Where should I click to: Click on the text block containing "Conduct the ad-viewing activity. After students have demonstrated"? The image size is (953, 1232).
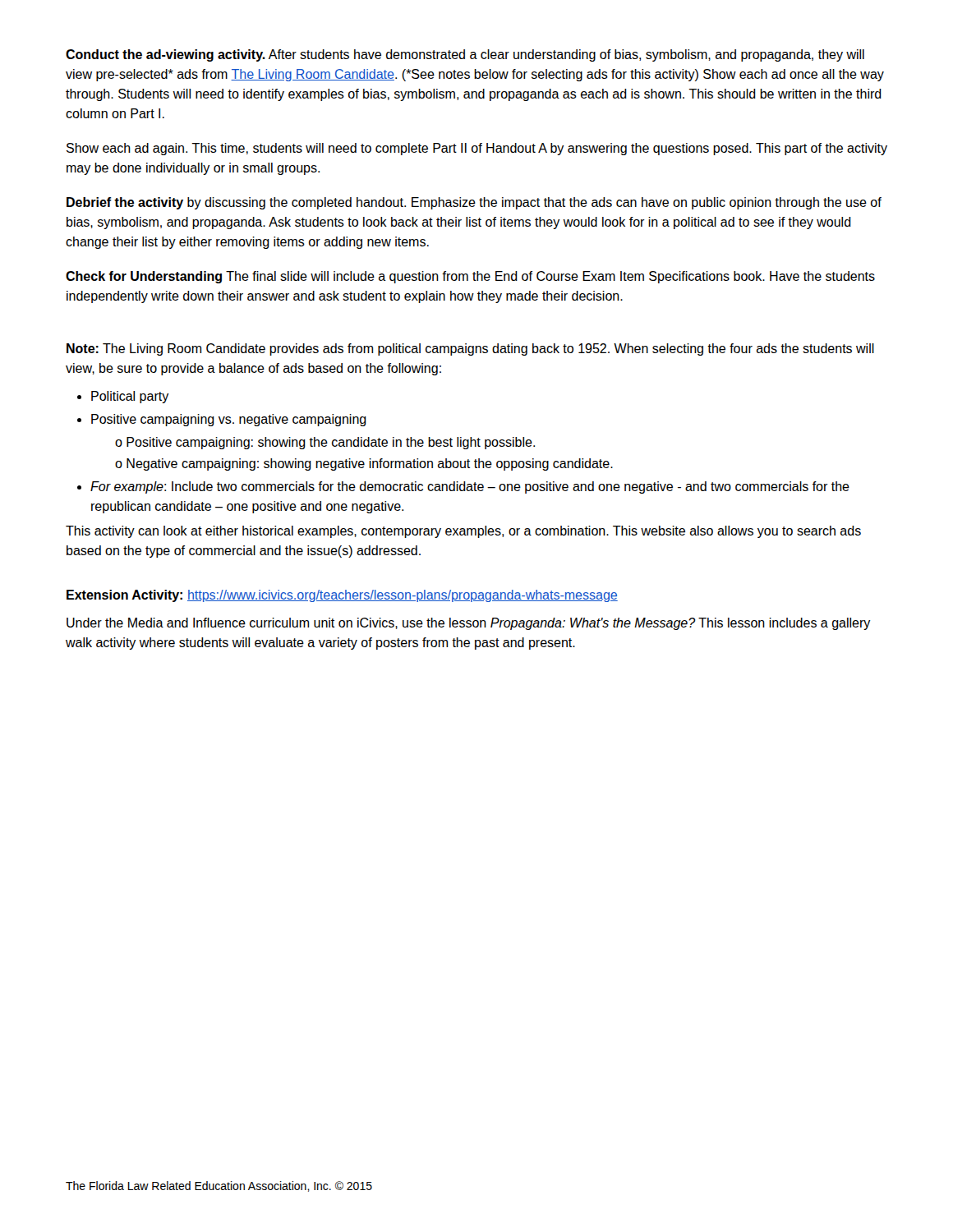tap(475, 84)
